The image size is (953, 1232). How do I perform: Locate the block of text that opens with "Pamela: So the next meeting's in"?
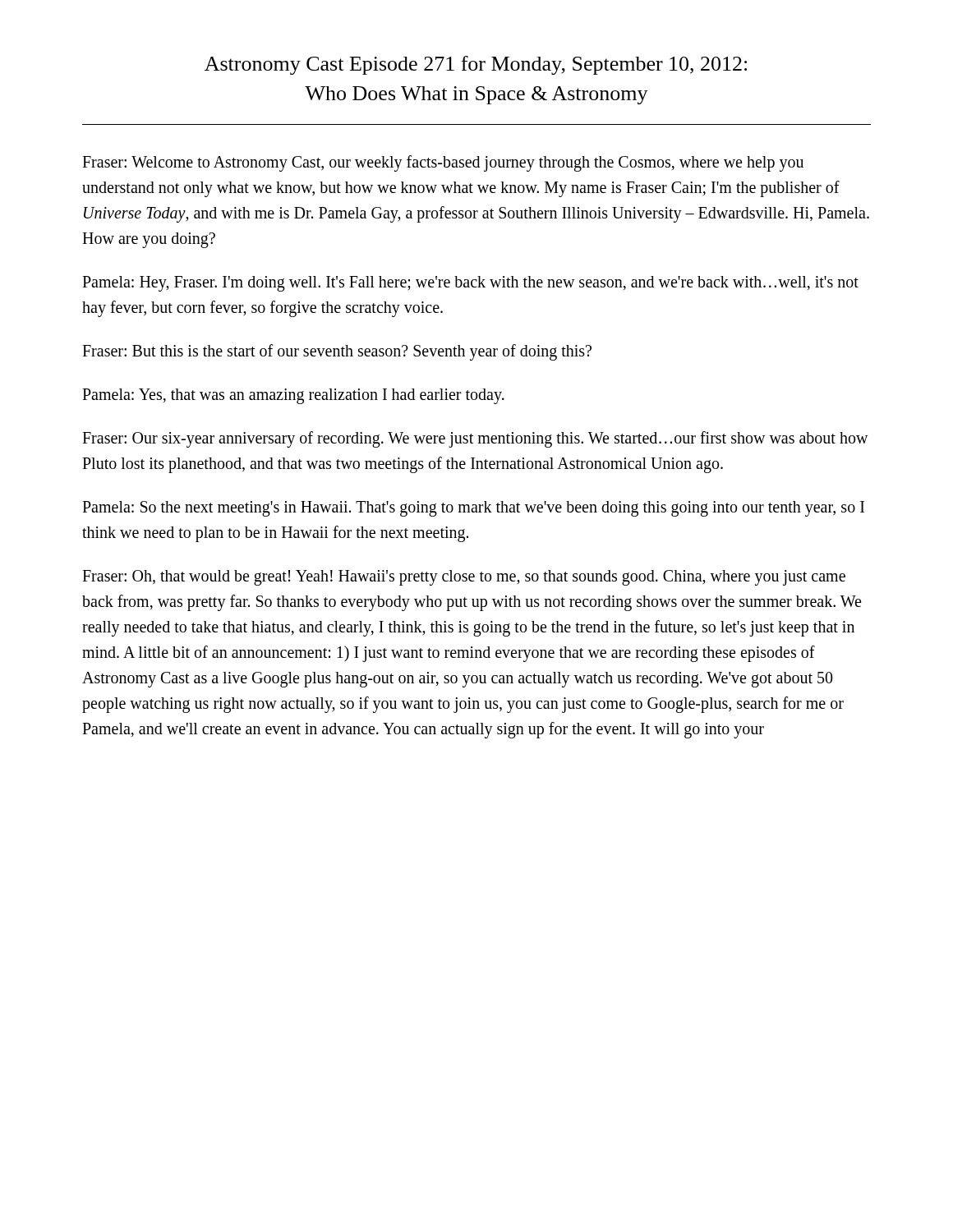click(x=474, y=519)
